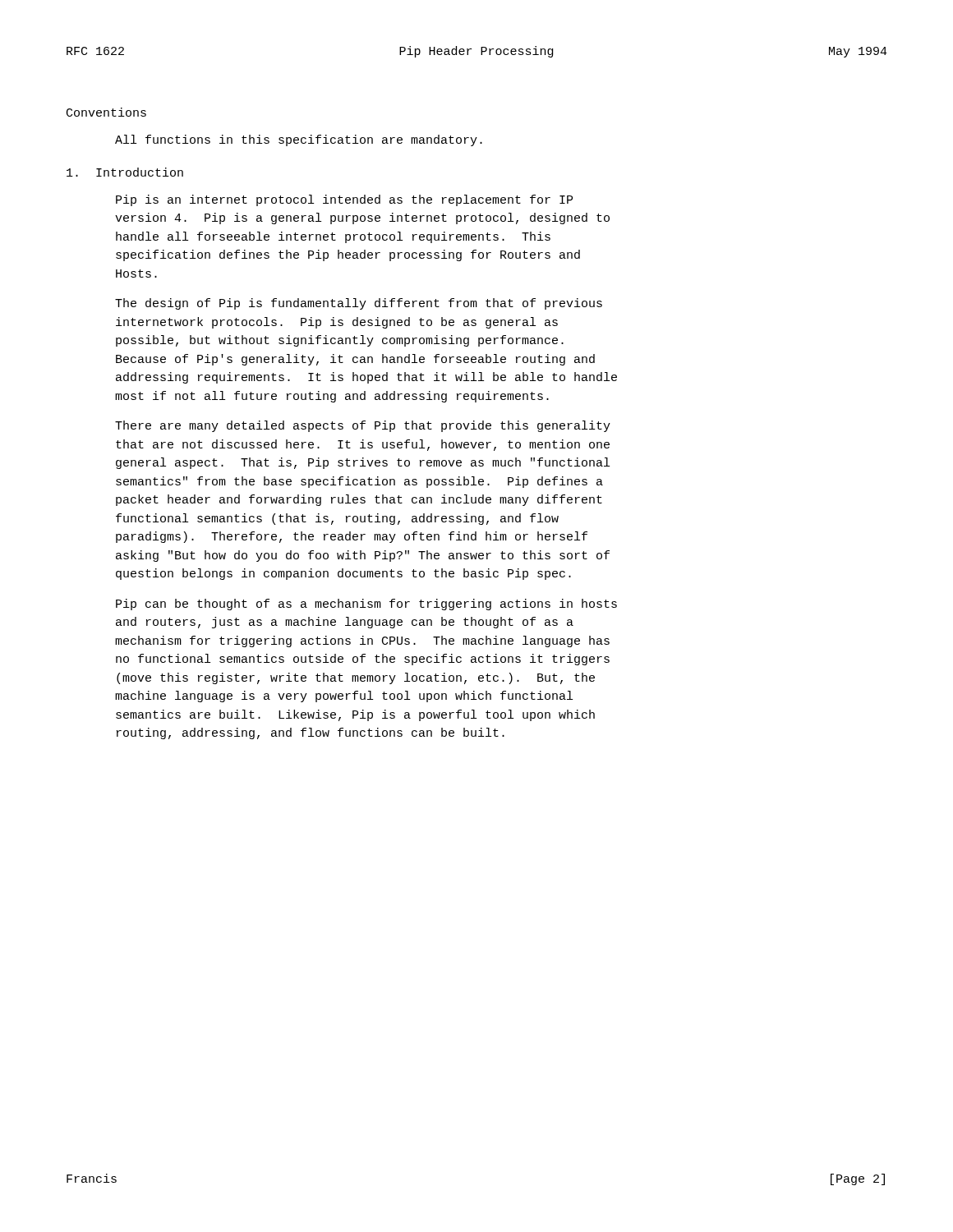Locate the text block starting "There are many detailed"
The image size is (953, 1232).
[363, 501]
